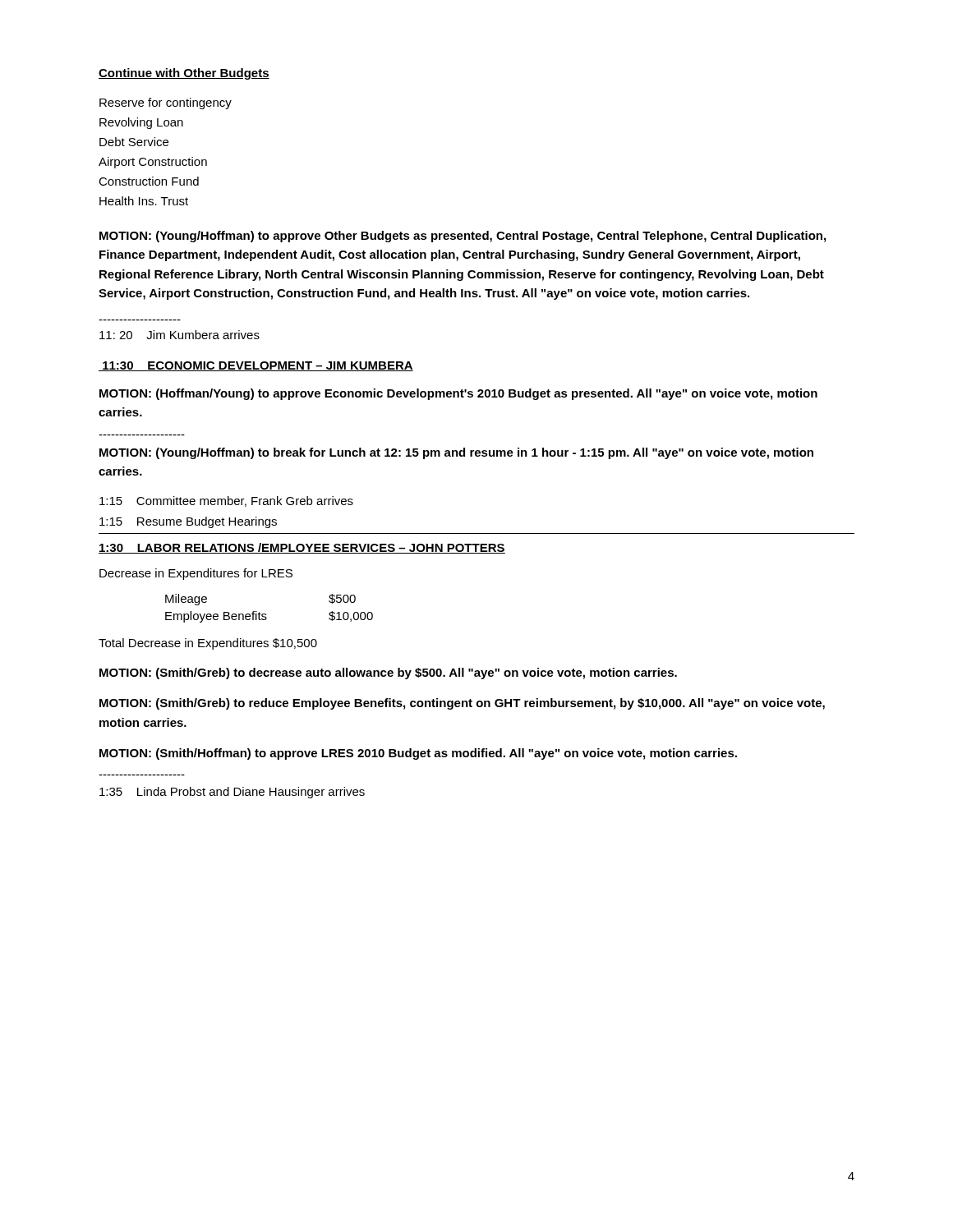Screen dimensions: 1232x953
Task: Where does it say "11: 20 Jim Kumbera arrives"?
Action: coord(179,335)
